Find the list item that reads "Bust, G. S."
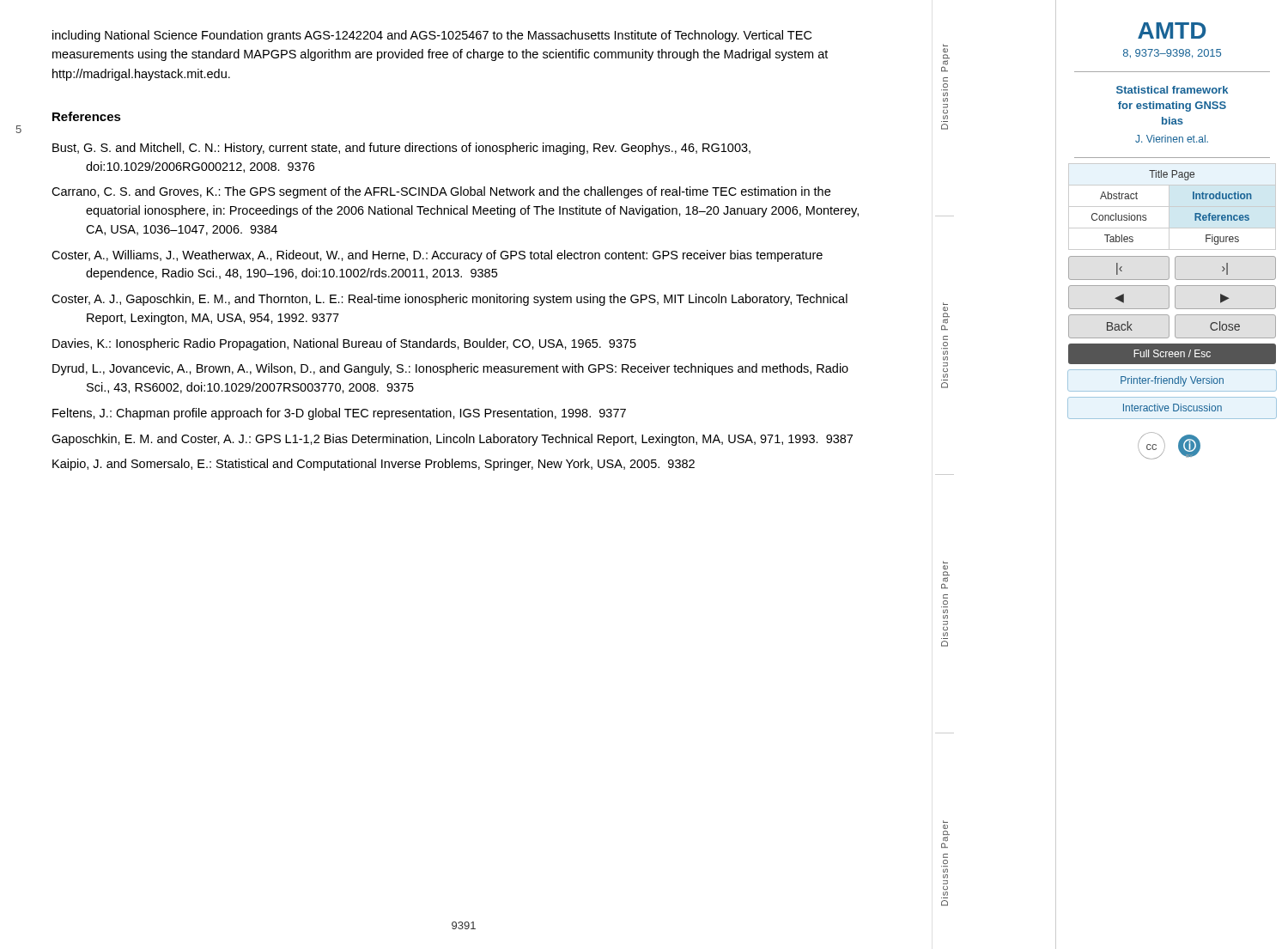This screenshot has height=949, width=1288. pyautogui.click(x=401, y=157)
